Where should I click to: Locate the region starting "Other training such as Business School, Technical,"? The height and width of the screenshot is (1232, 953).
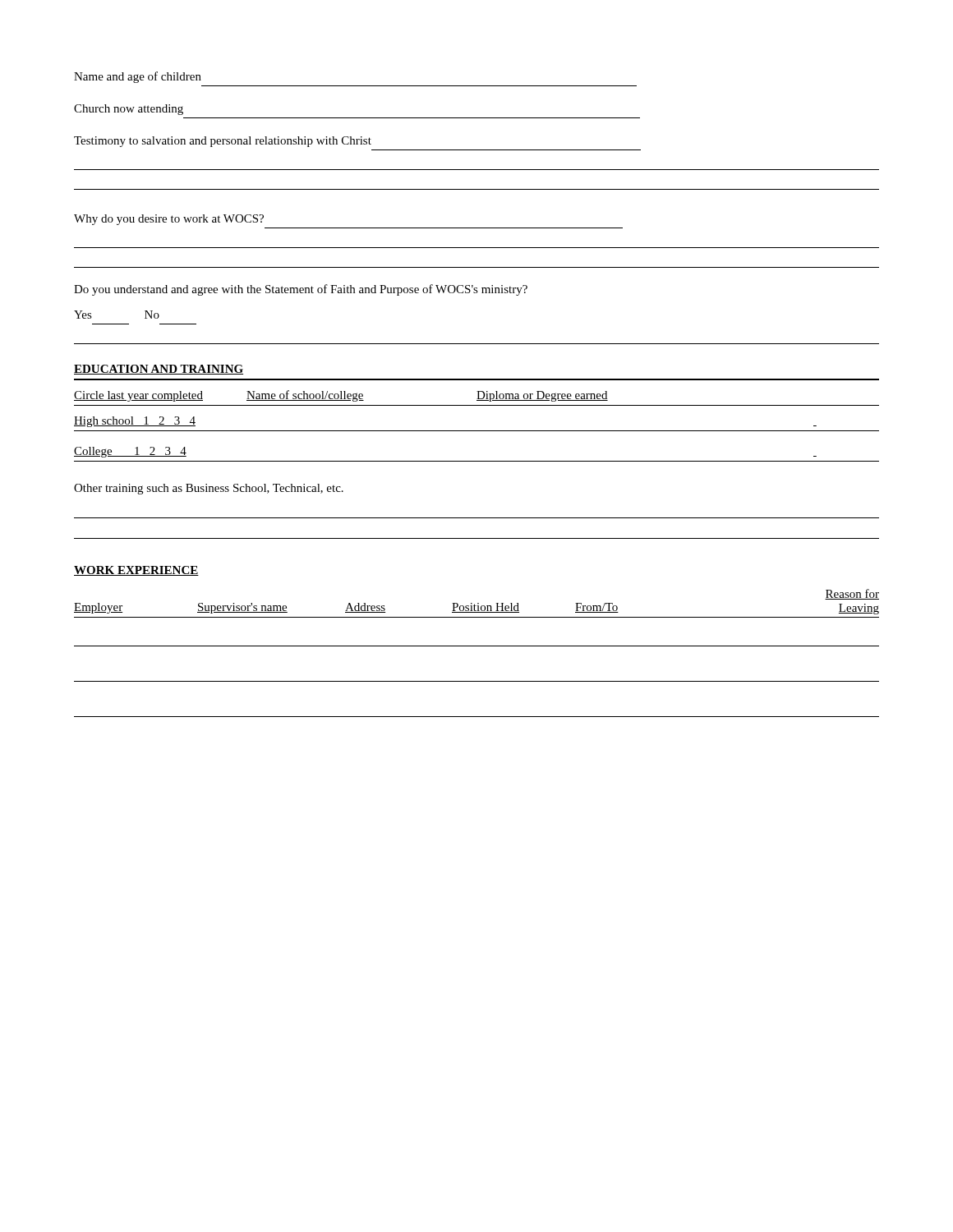click(209, 488)
